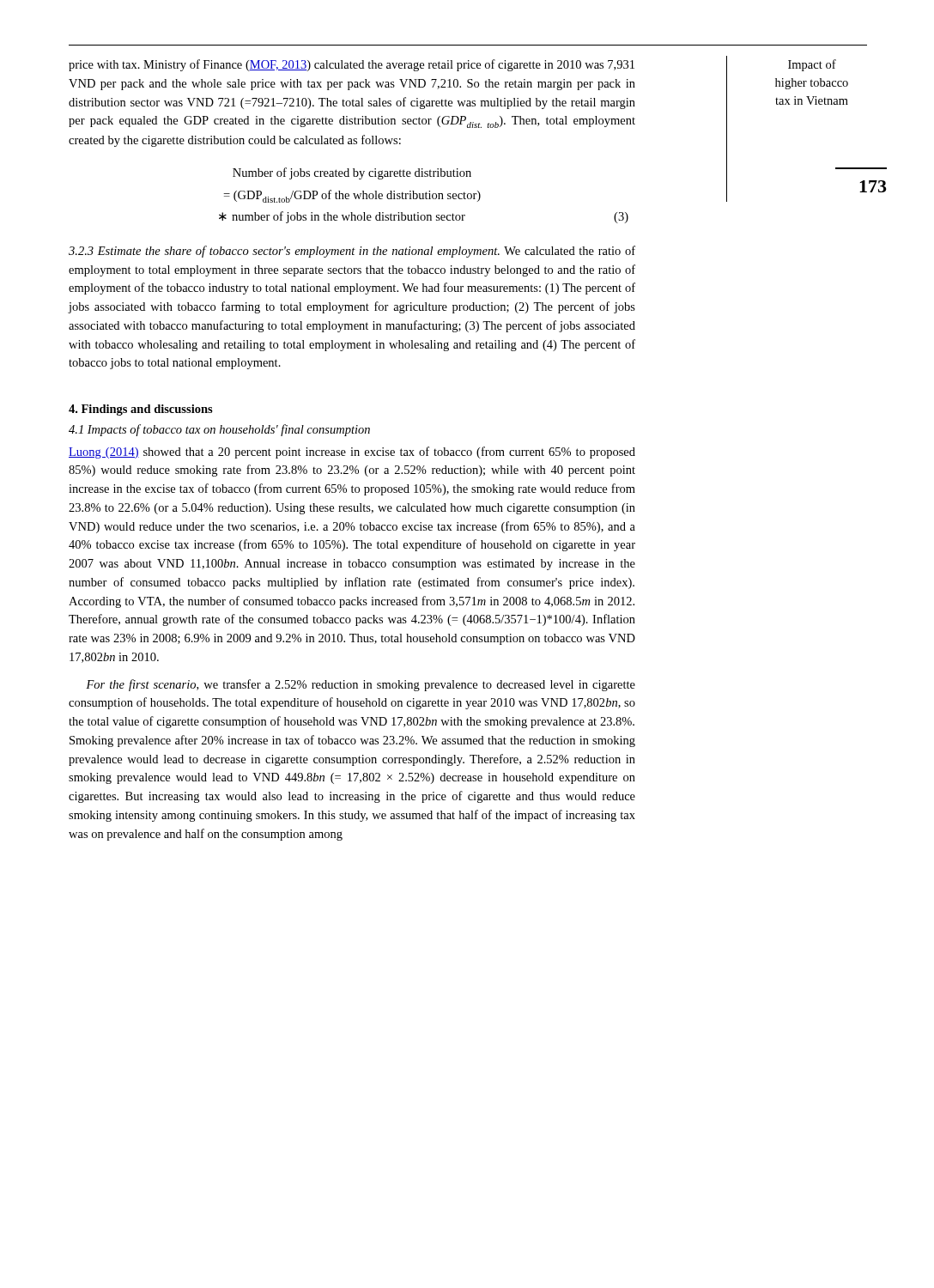Select the text block that says "Impact ofhigher tobaccotax in"
934x1288 pixels.
click(x=812, y=82)
